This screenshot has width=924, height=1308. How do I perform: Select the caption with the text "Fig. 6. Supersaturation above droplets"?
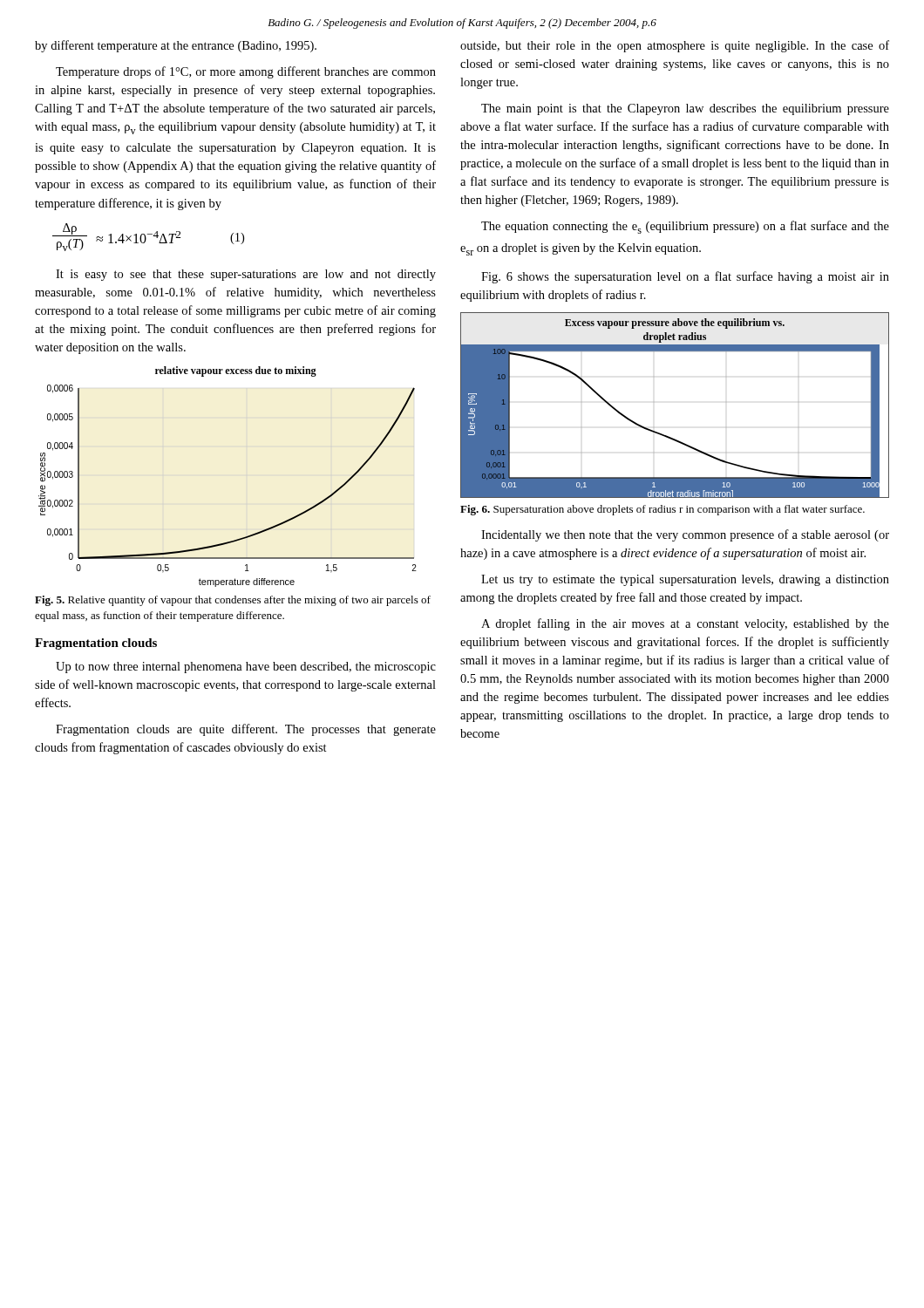click(x=663, y=509)
